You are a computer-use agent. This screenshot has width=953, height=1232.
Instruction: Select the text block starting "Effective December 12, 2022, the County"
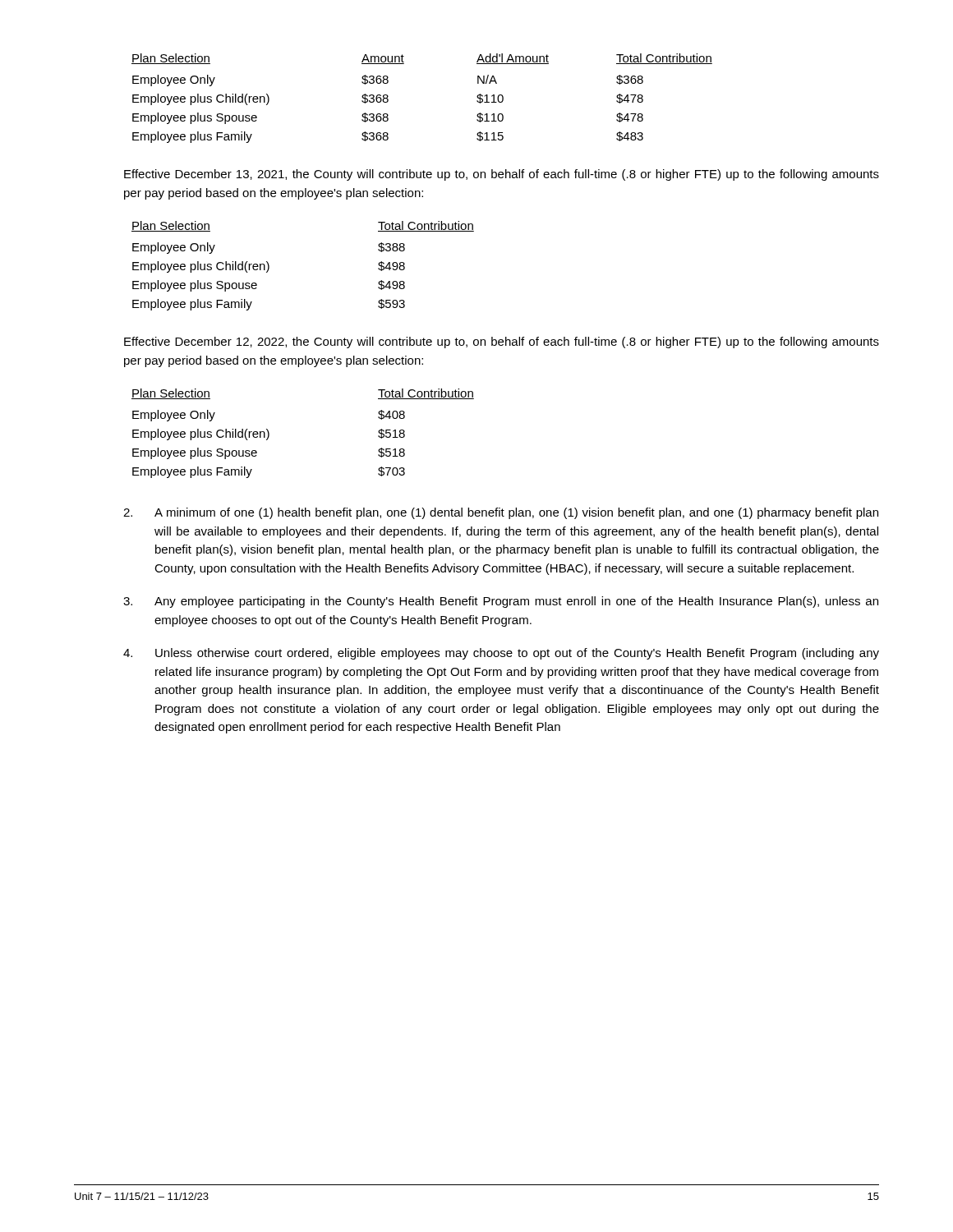501,351
